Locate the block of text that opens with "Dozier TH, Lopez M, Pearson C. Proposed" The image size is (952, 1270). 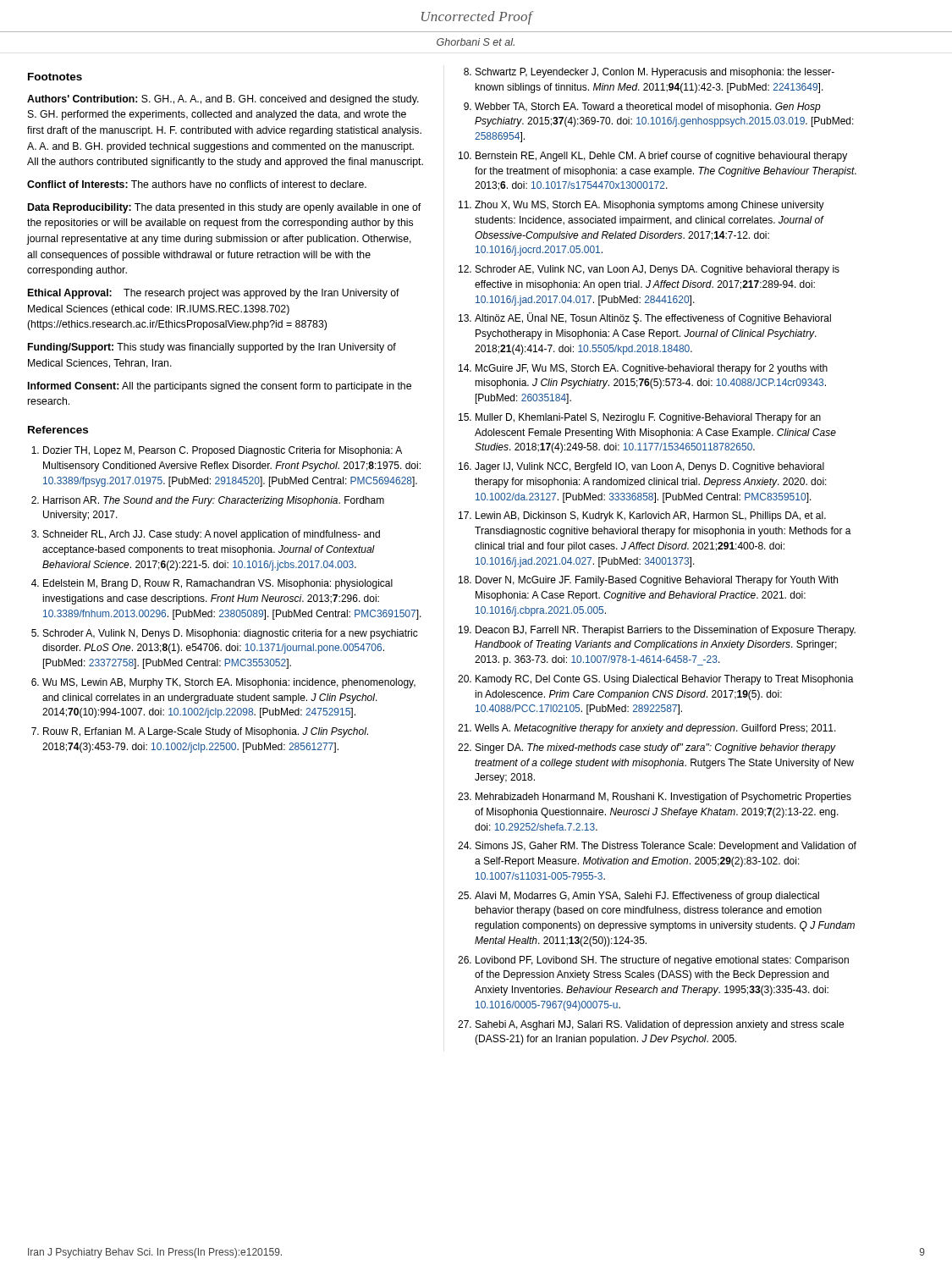232,466
